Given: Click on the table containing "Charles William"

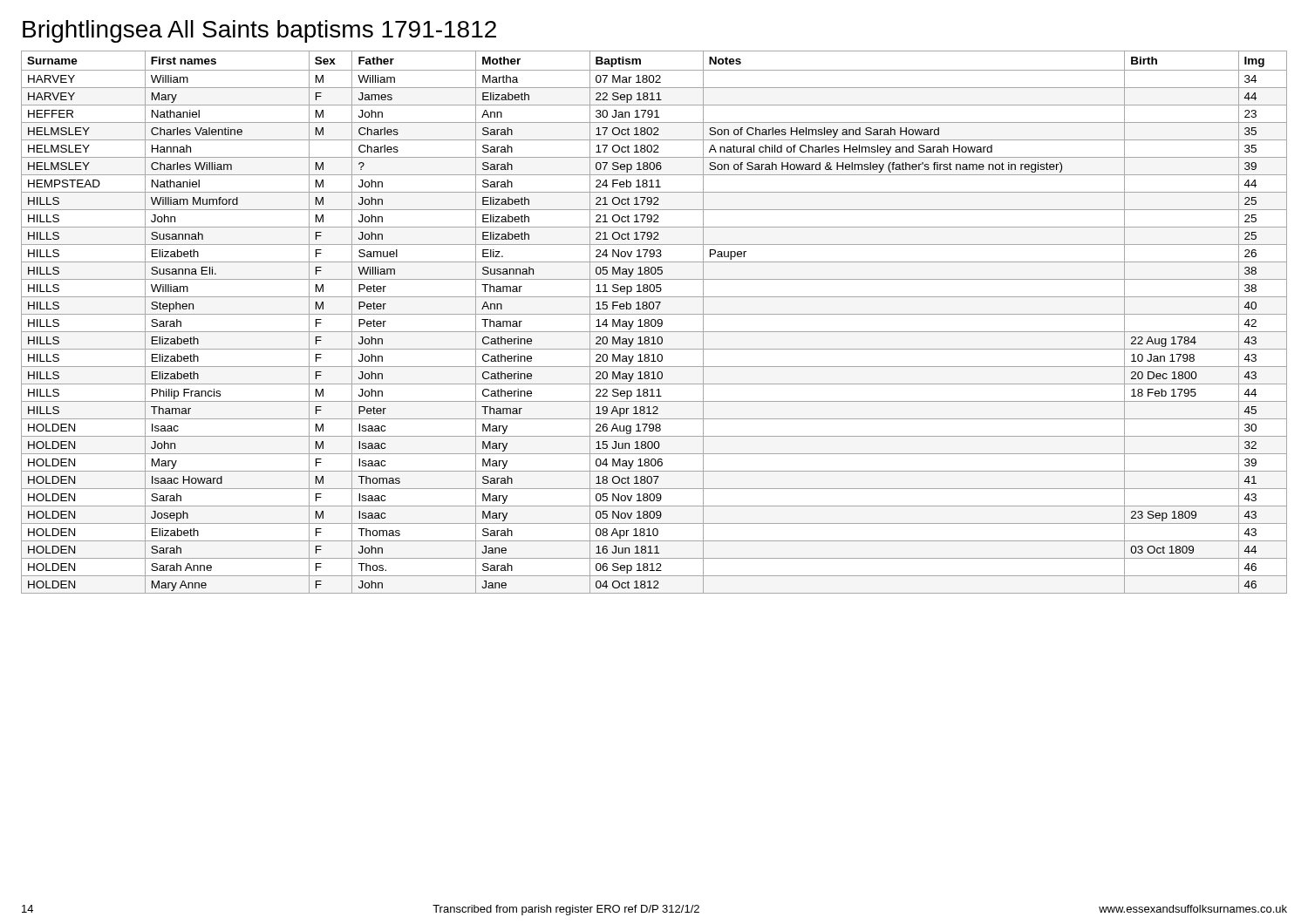Looking at the screenshot, I should click(654, 322).
